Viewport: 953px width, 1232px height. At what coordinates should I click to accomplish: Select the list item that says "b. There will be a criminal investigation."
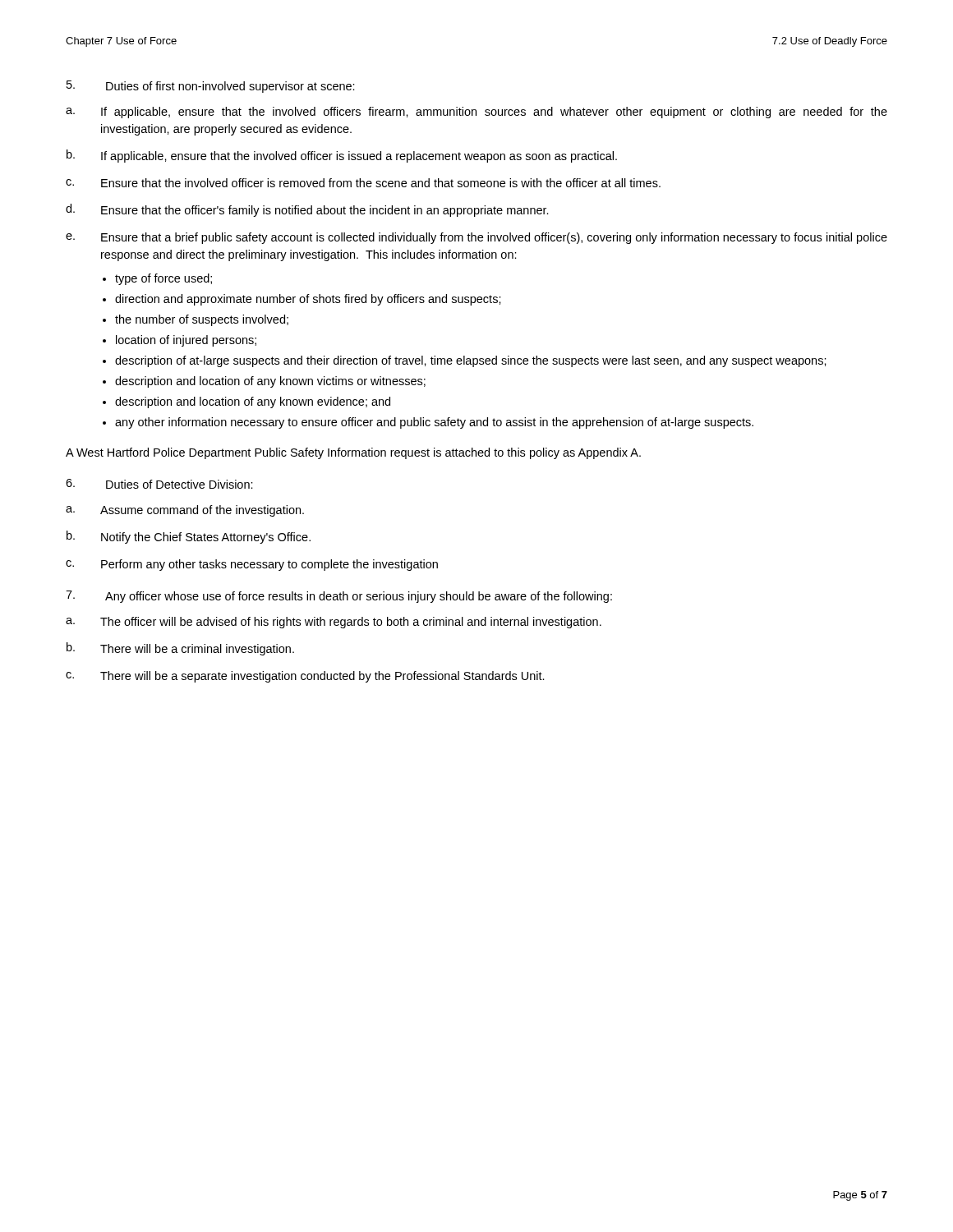(x=180, y=649)
